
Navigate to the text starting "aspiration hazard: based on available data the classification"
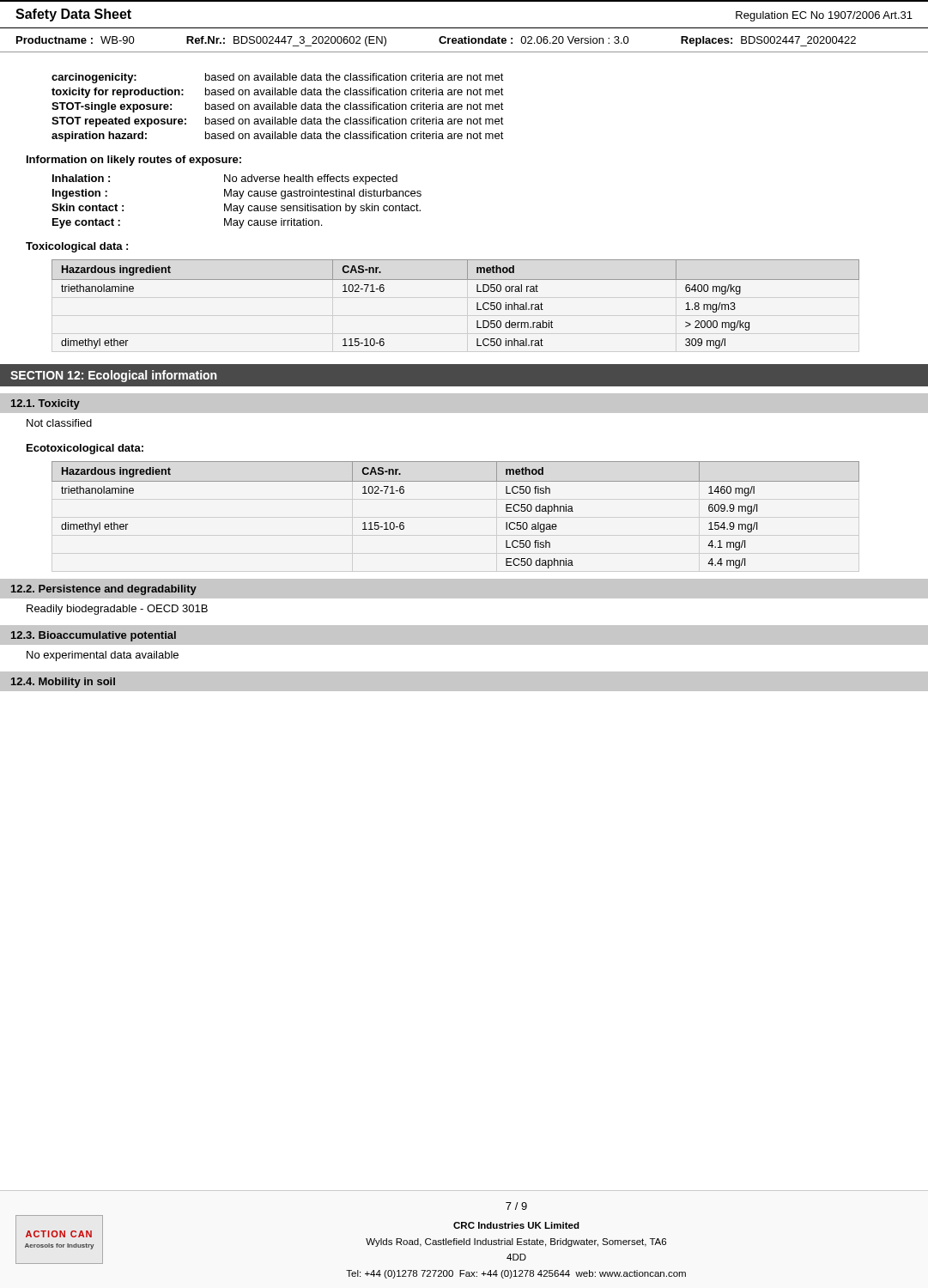(x=277, y=135)
